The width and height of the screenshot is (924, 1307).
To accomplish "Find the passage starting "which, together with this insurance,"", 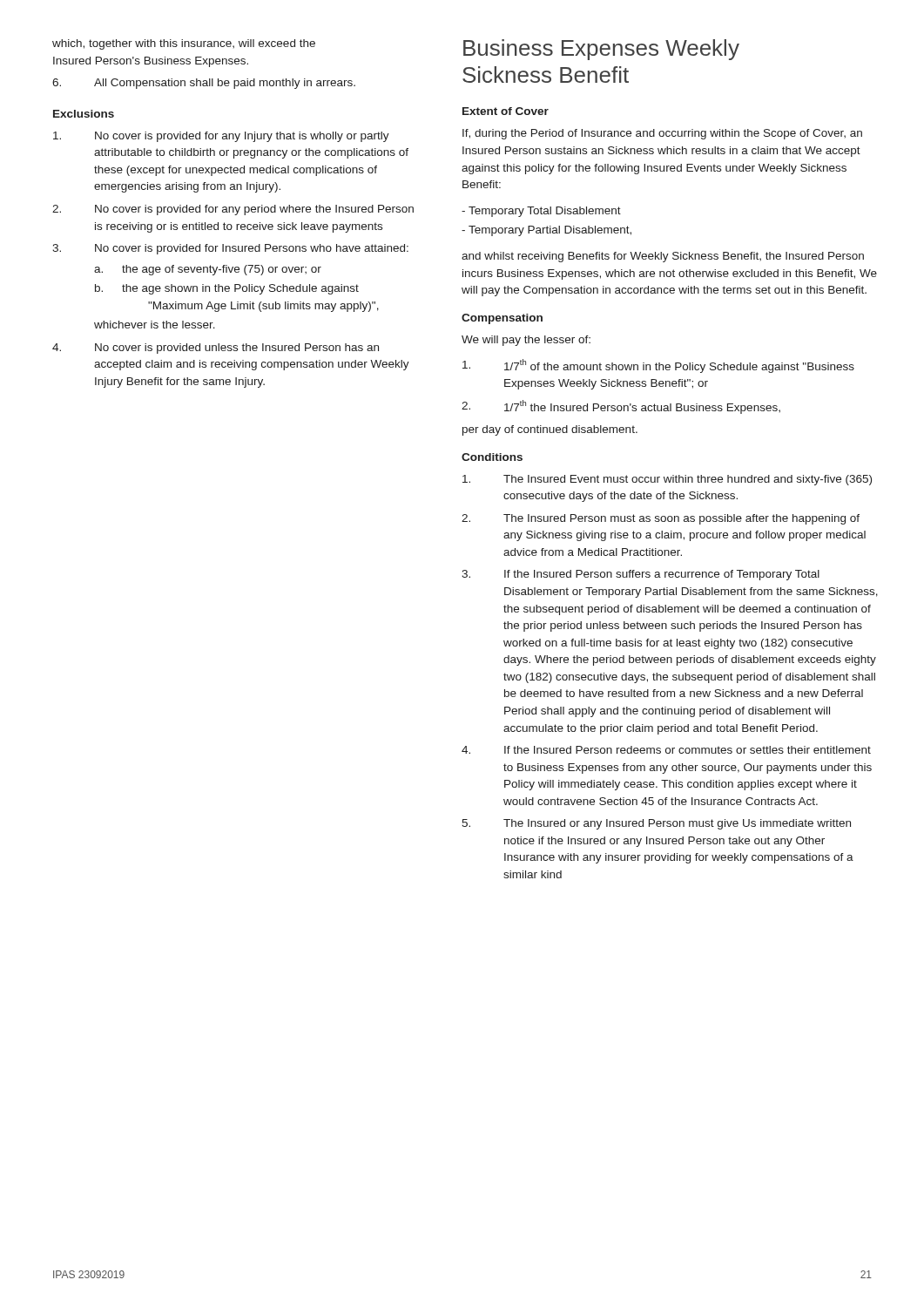I will pyautogui.click(x=184, y=52).
